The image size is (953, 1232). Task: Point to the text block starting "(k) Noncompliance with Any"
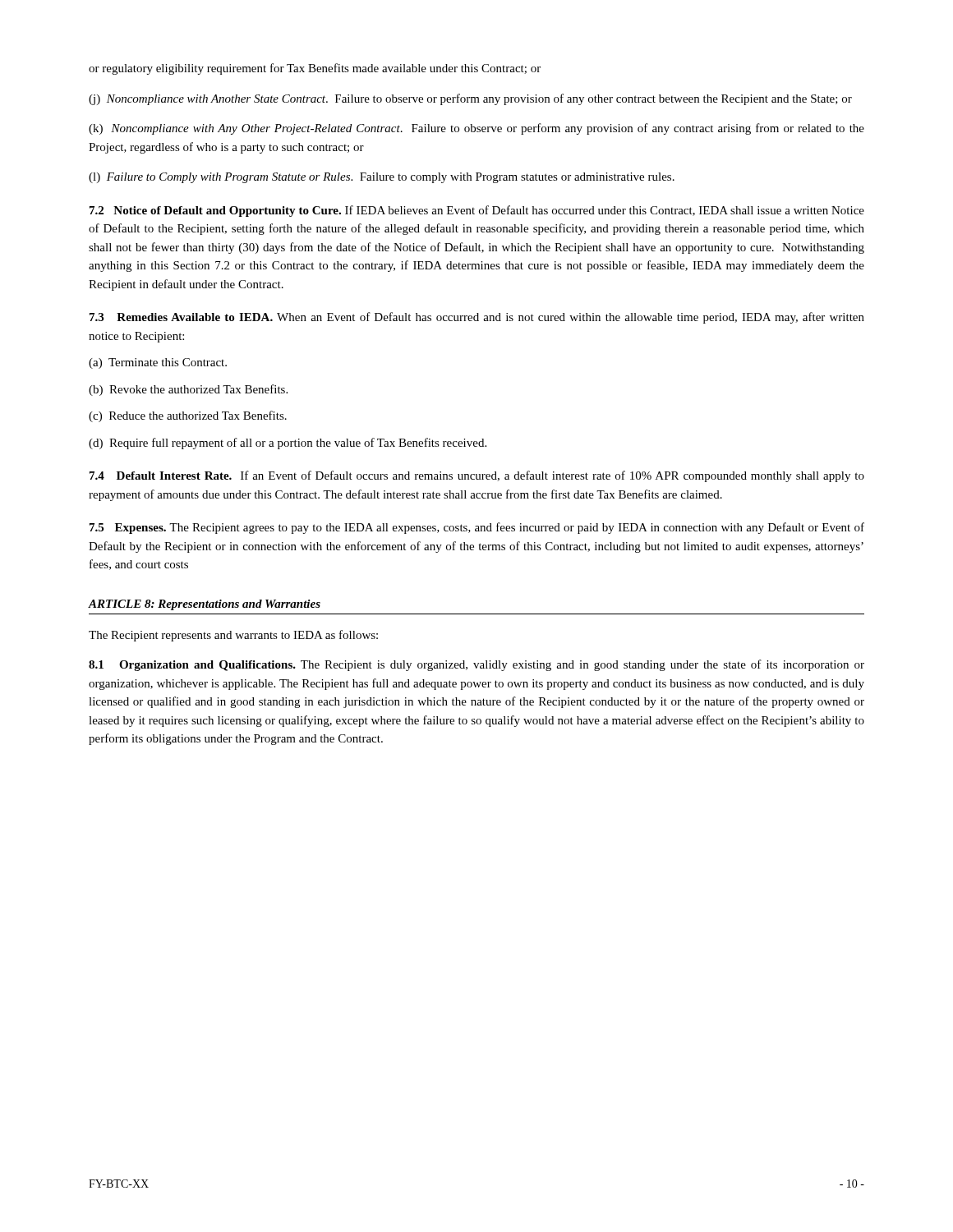click(476, 138)
